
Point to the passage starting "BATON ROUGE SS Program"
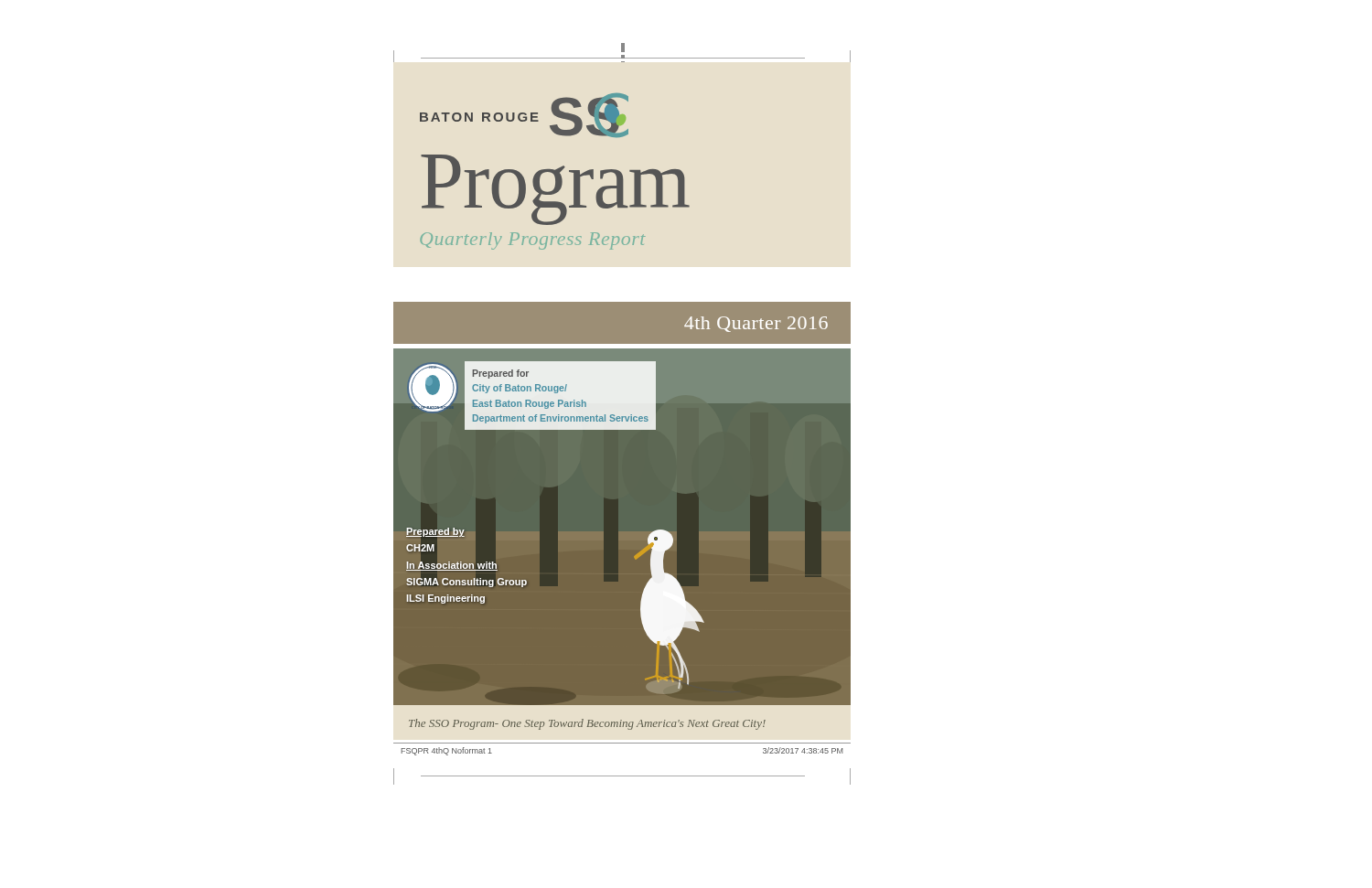[x=554, y=155]
